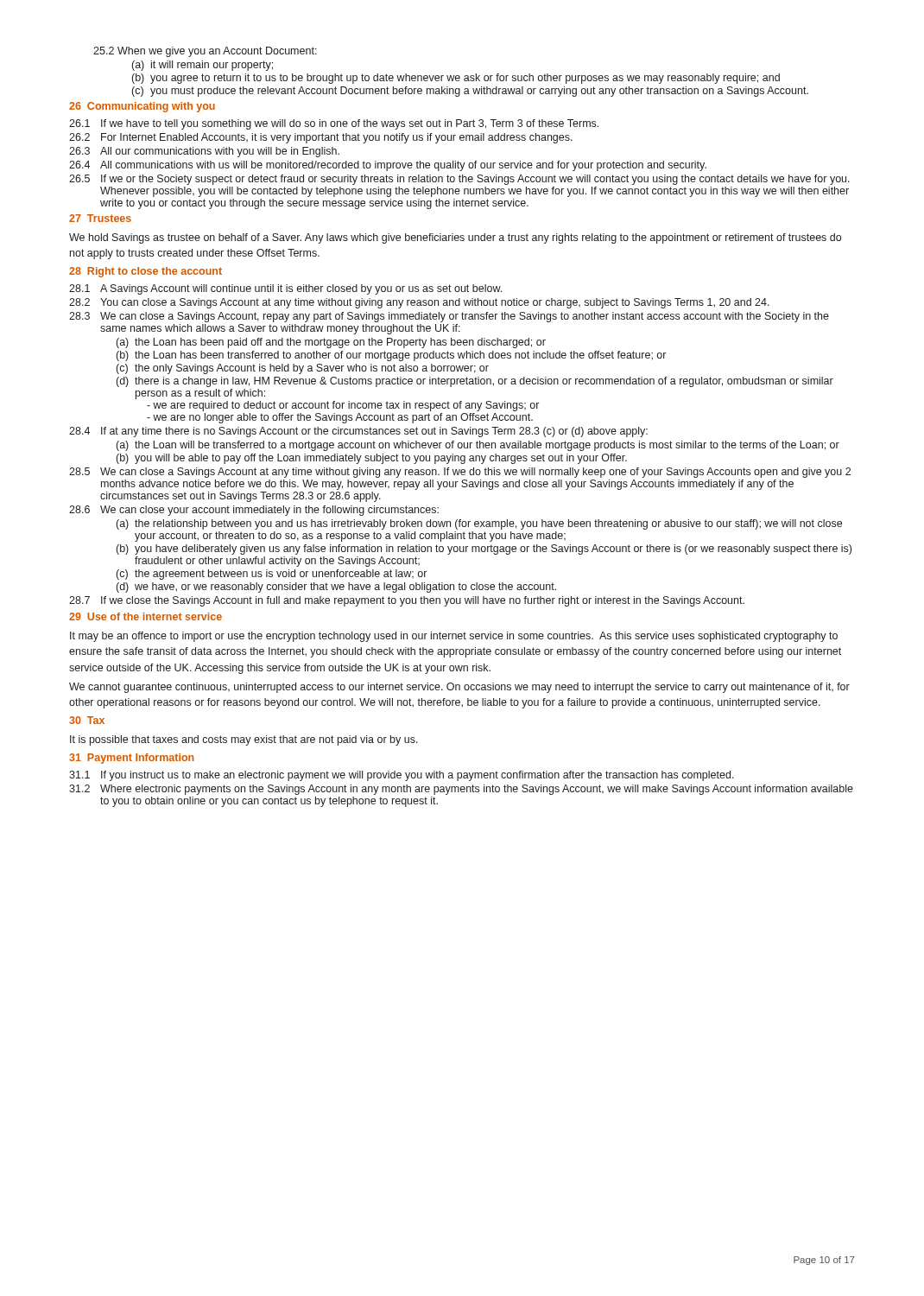Where is the passage that starts "31.1 If you"?
Viewport: 924px width, 1296px height.
point(462,775)
